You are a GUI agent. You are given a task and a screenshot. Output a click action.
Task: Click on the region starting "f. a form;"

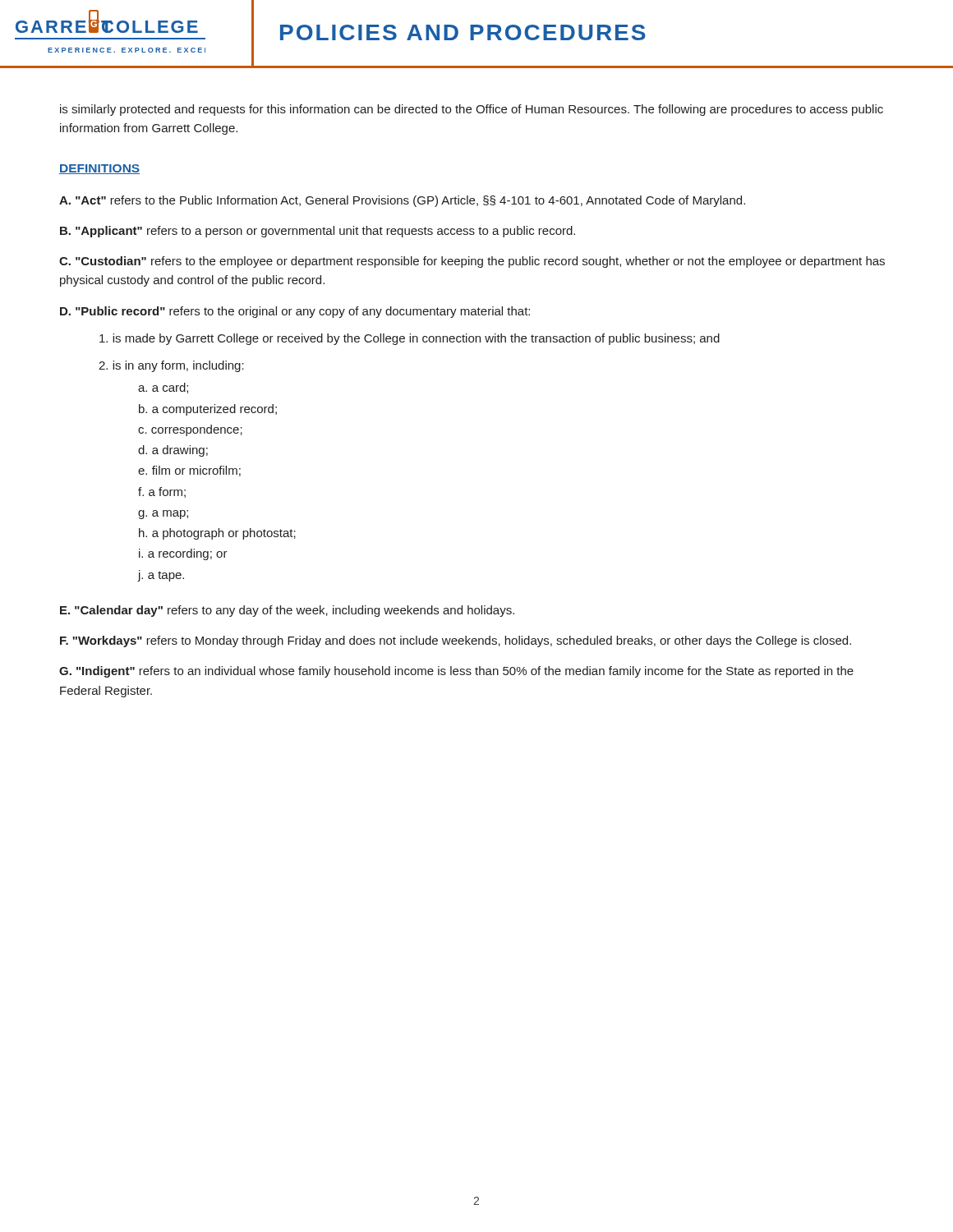click(162, 491)
